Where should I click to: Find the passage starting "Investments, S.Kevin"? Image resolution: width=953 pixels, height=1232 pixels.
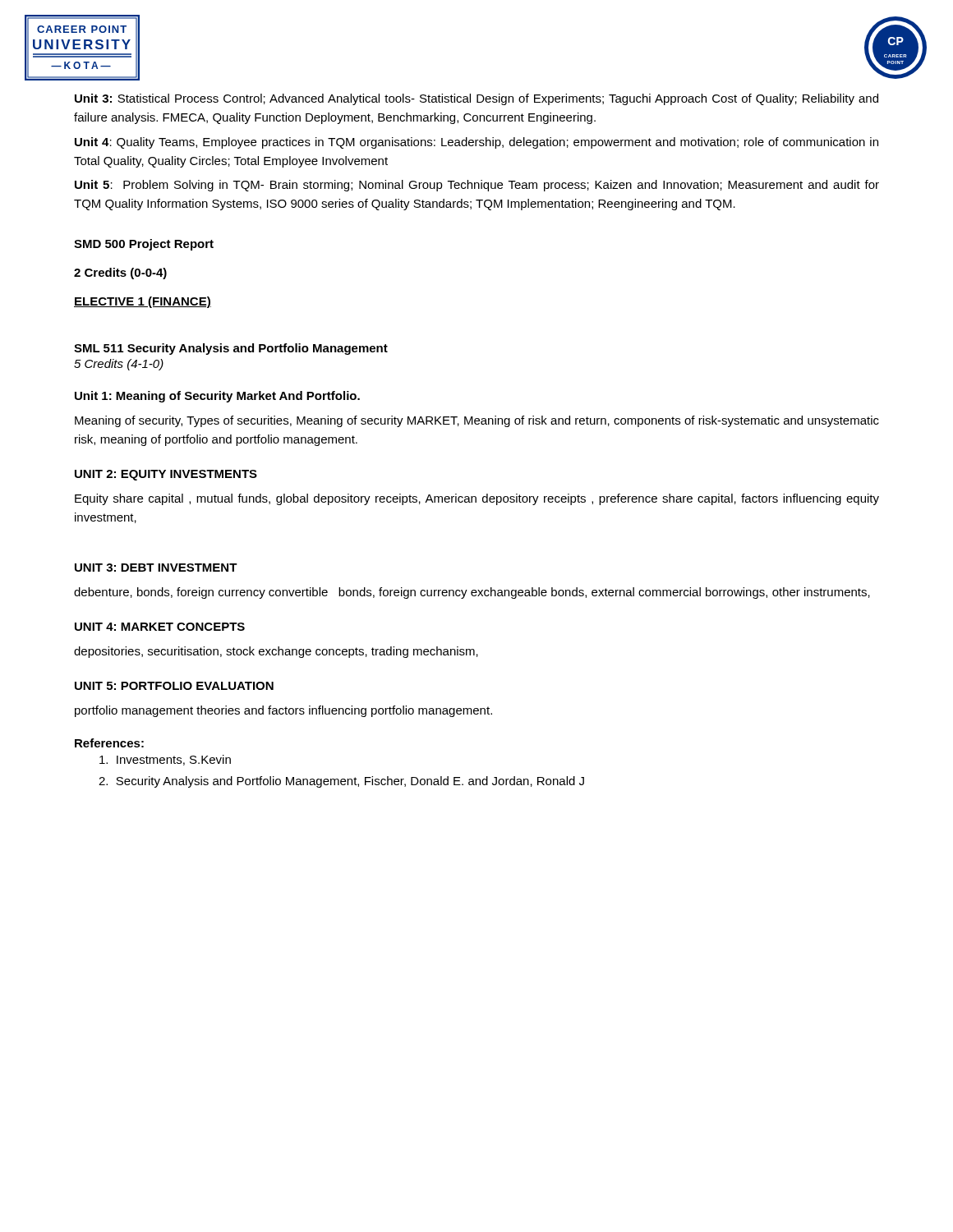tap(165, 760)
